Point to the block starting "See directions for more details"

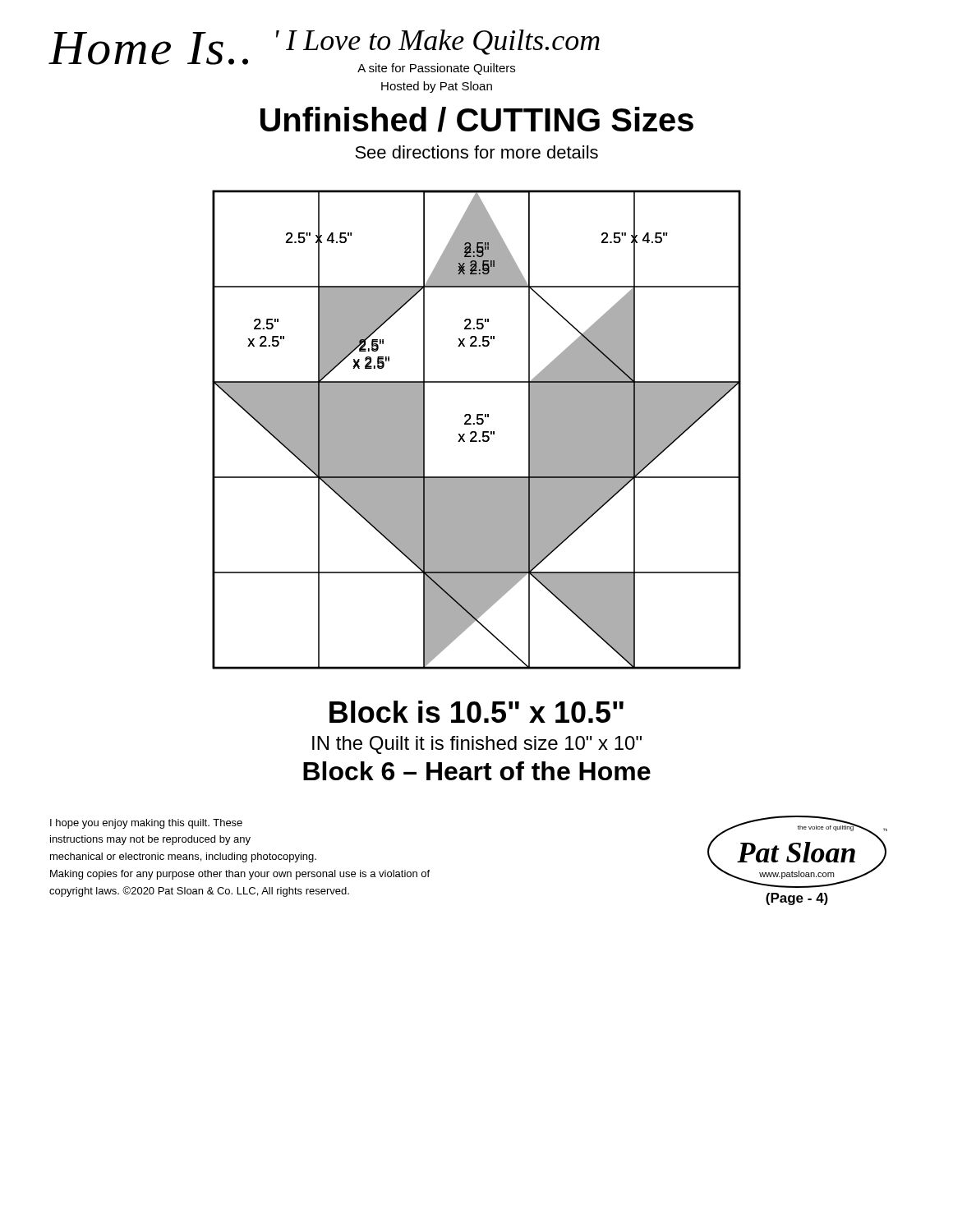(x=476, y=152)
